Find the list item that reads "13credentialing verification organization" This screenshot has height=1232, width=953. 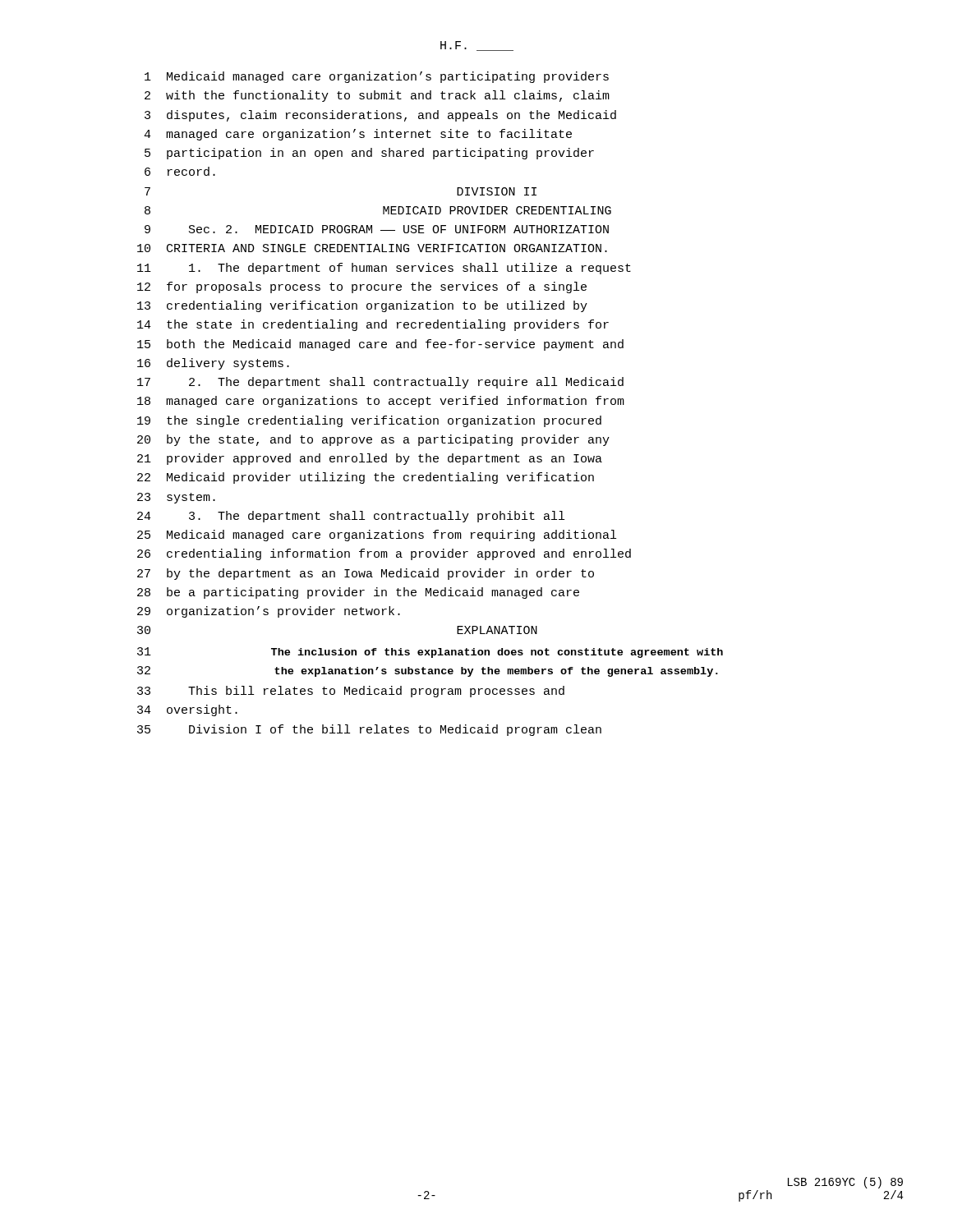point(355,307)
